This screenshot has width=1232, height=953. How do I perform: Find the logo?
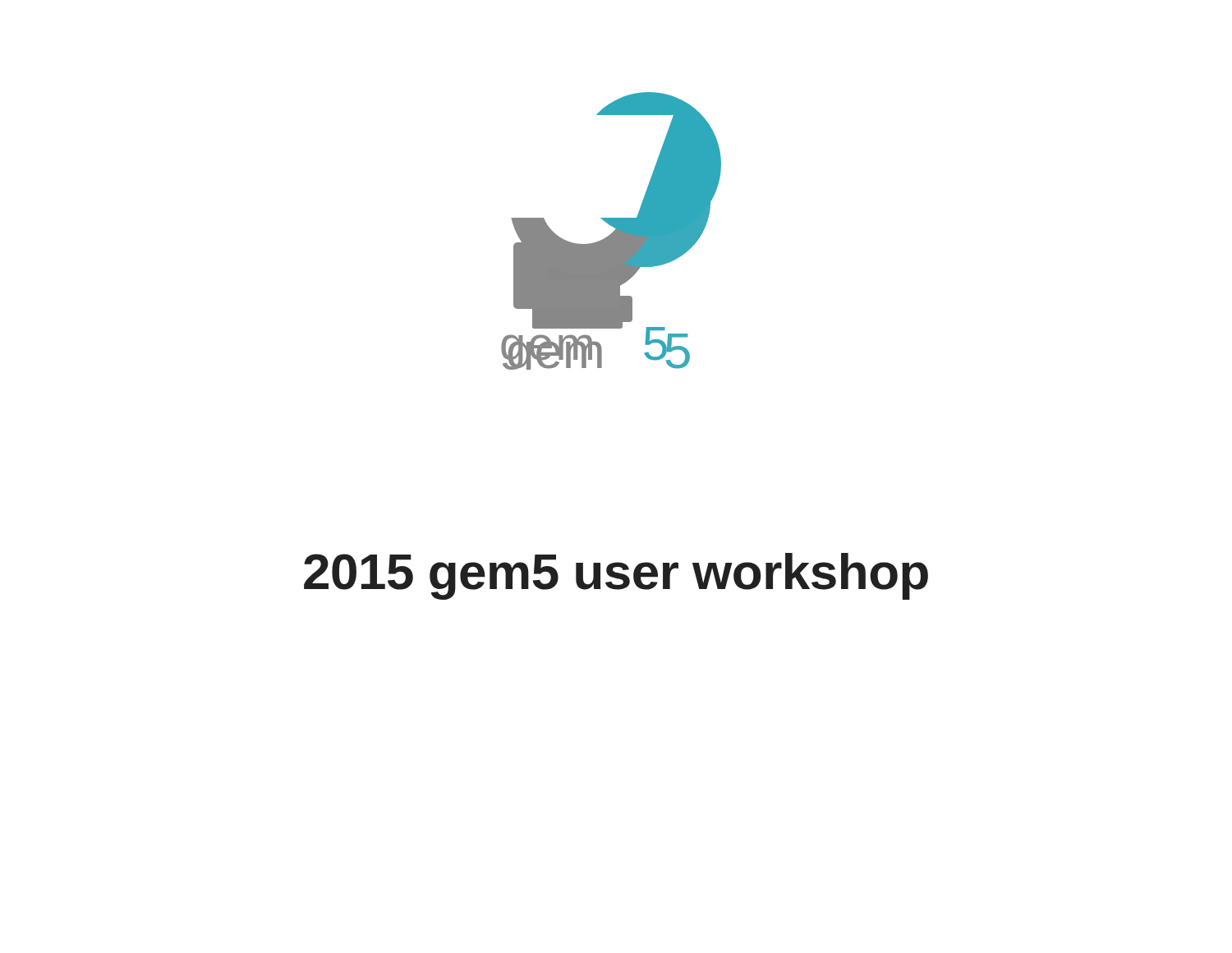616,240
